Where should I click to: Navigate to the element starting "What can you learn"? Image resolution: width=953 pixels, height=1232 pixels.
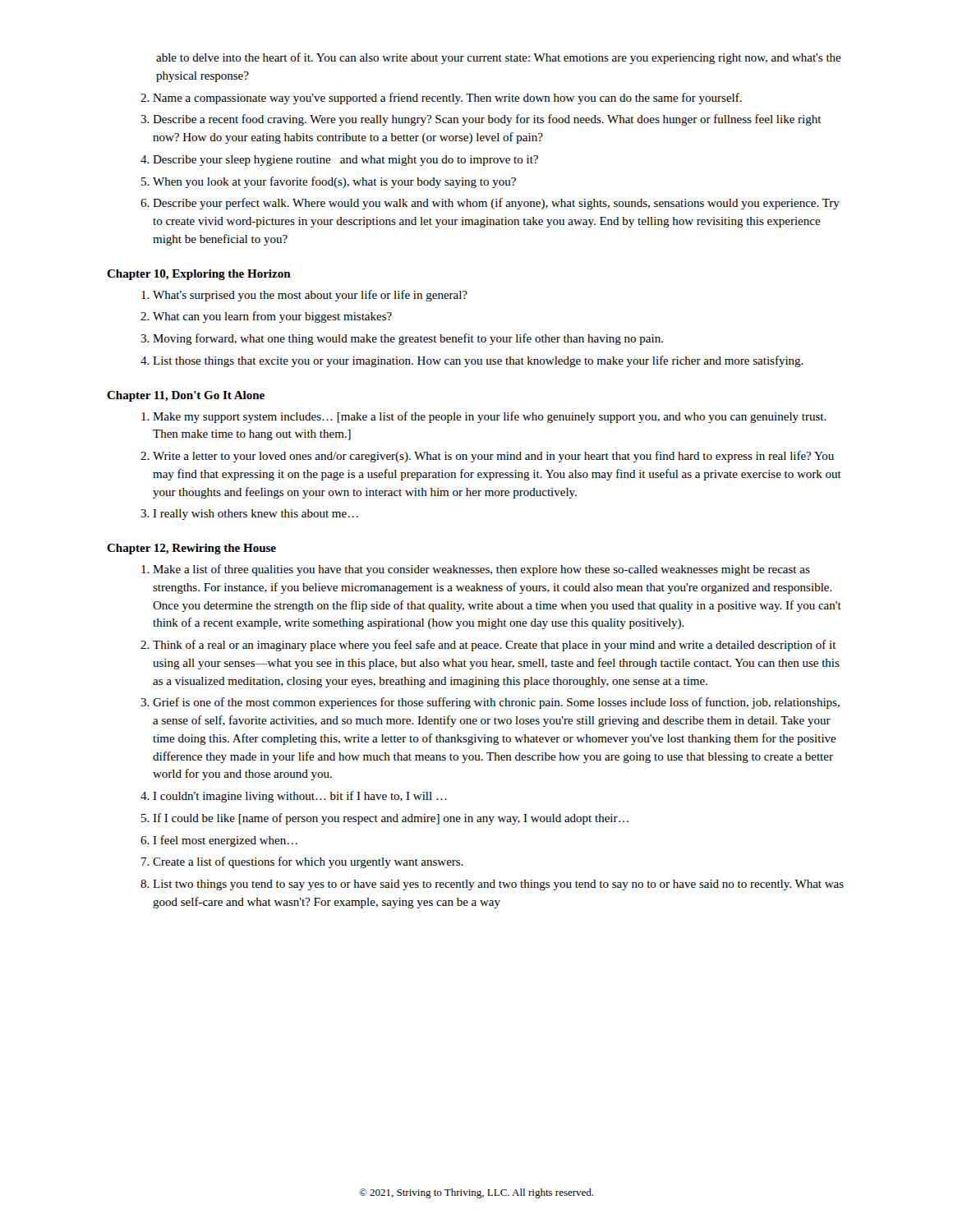coord(272,316)
